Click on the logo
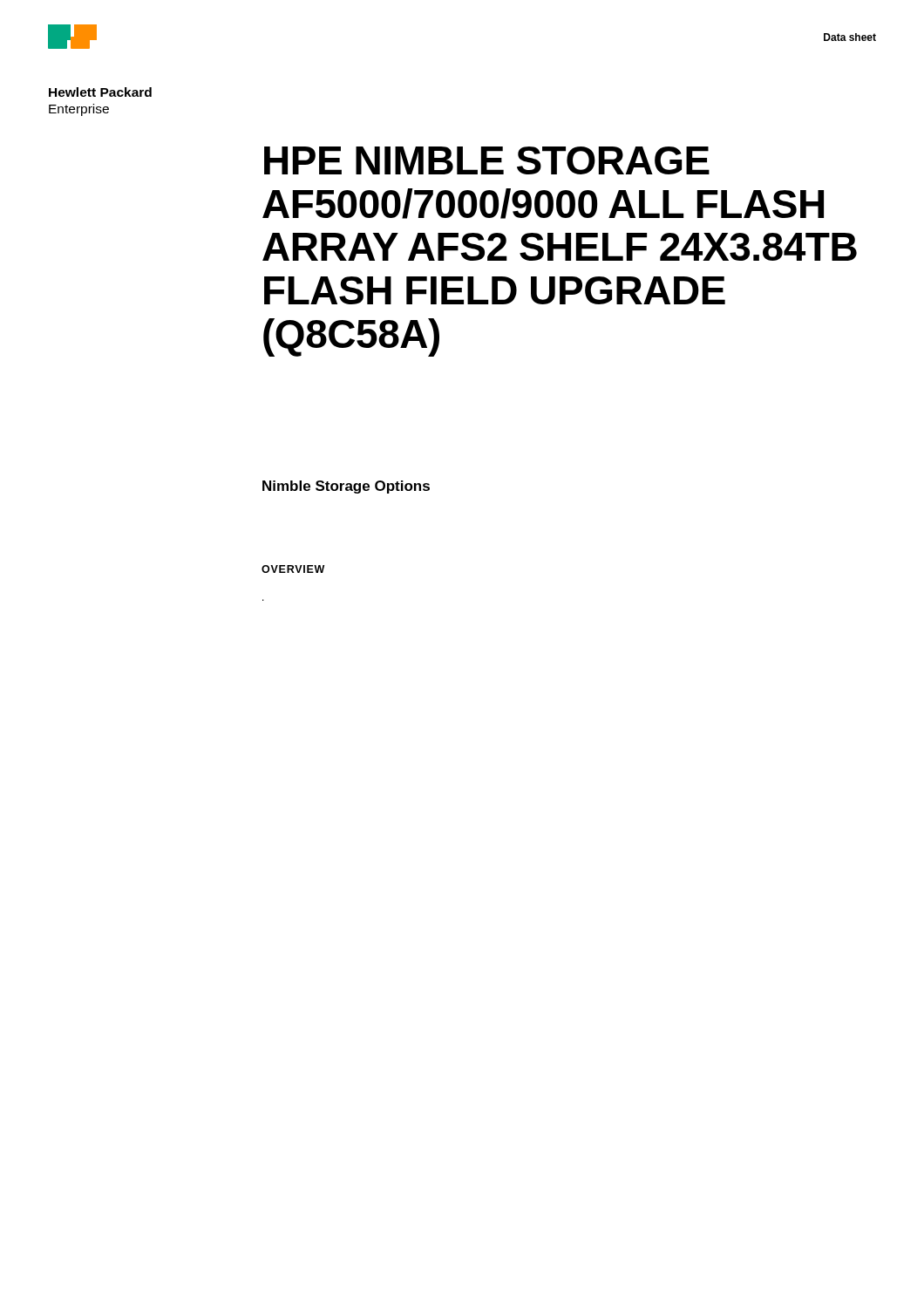This screenshot has height=1308, width=924. click(118, 71)
